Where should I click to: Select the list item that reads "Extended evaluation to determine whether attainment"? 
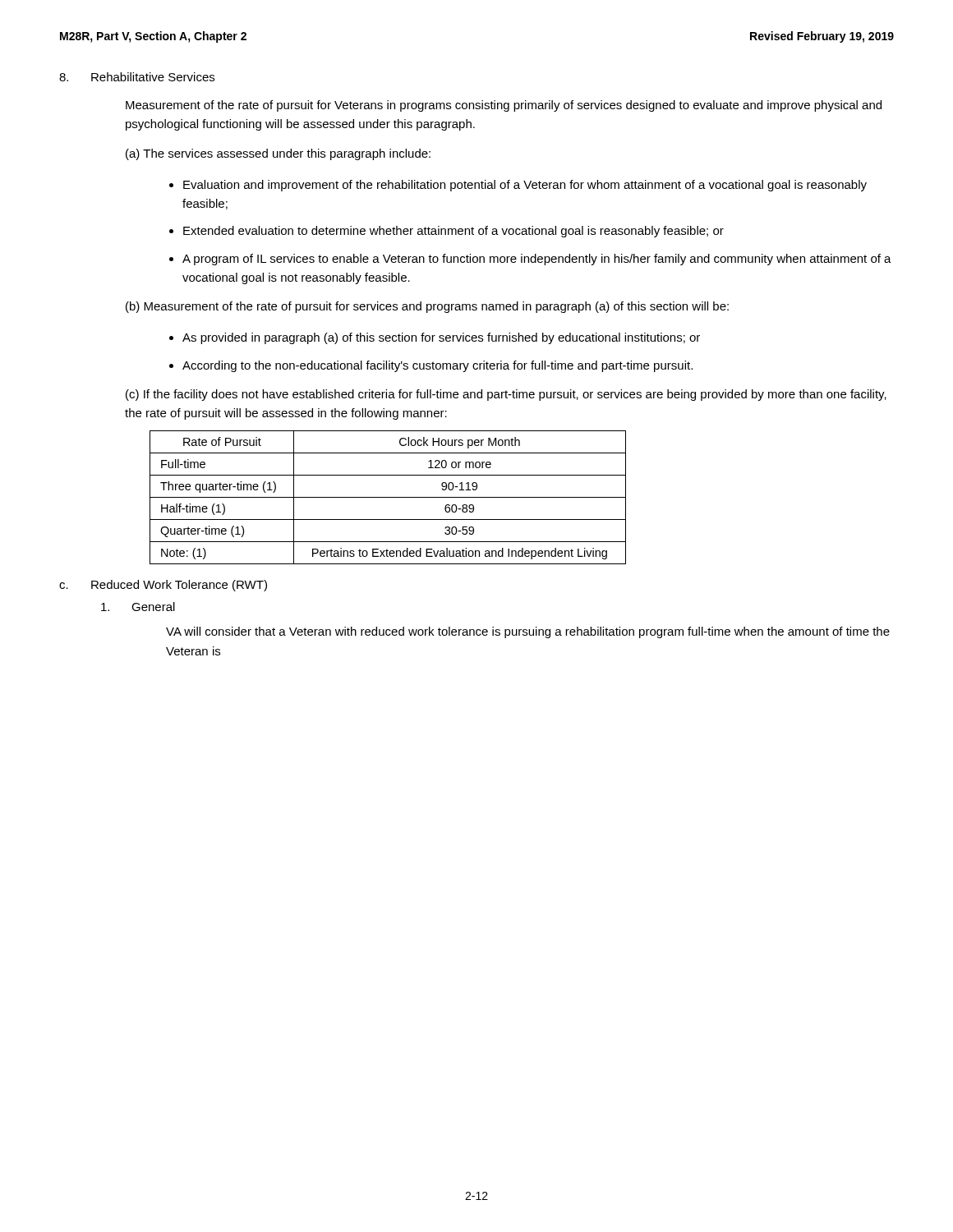(x=453, y=231)
